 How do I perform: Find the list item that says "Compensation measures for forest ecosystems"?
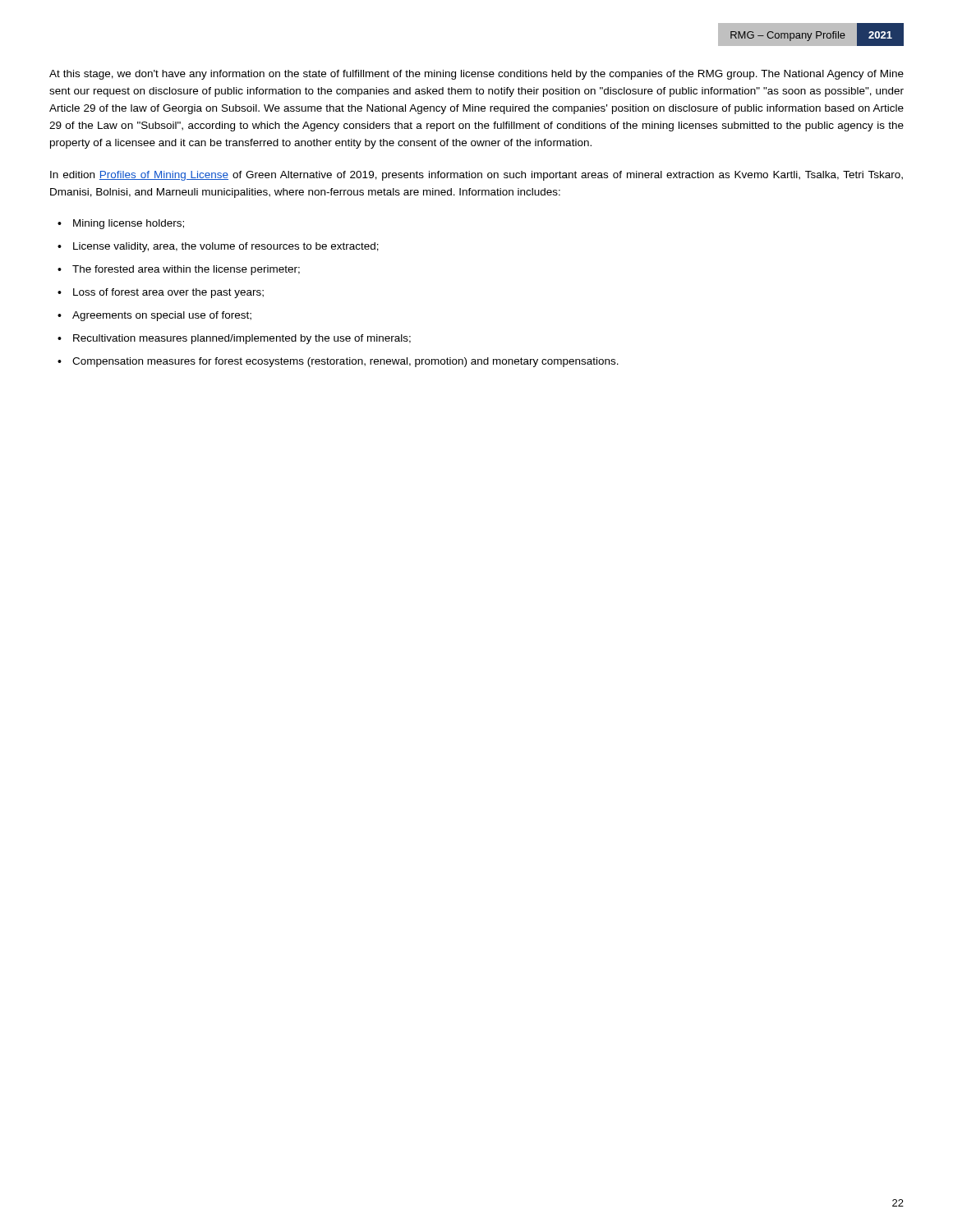pyautogui.click(x=346, y=361)
